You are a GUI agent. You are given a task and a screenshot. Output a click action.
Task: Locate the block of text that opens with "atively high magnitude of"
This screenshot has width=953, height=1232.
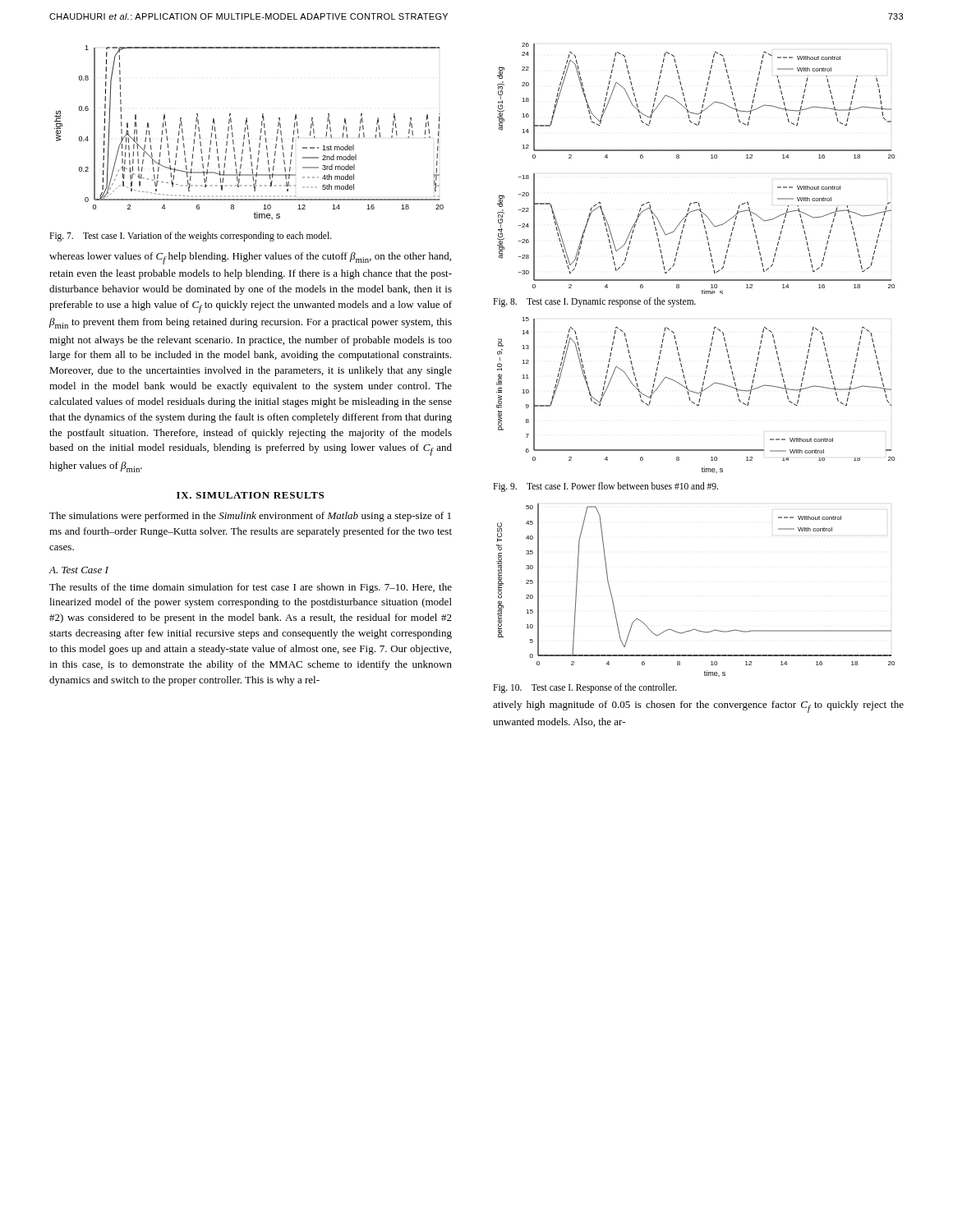tap(698, 713)
